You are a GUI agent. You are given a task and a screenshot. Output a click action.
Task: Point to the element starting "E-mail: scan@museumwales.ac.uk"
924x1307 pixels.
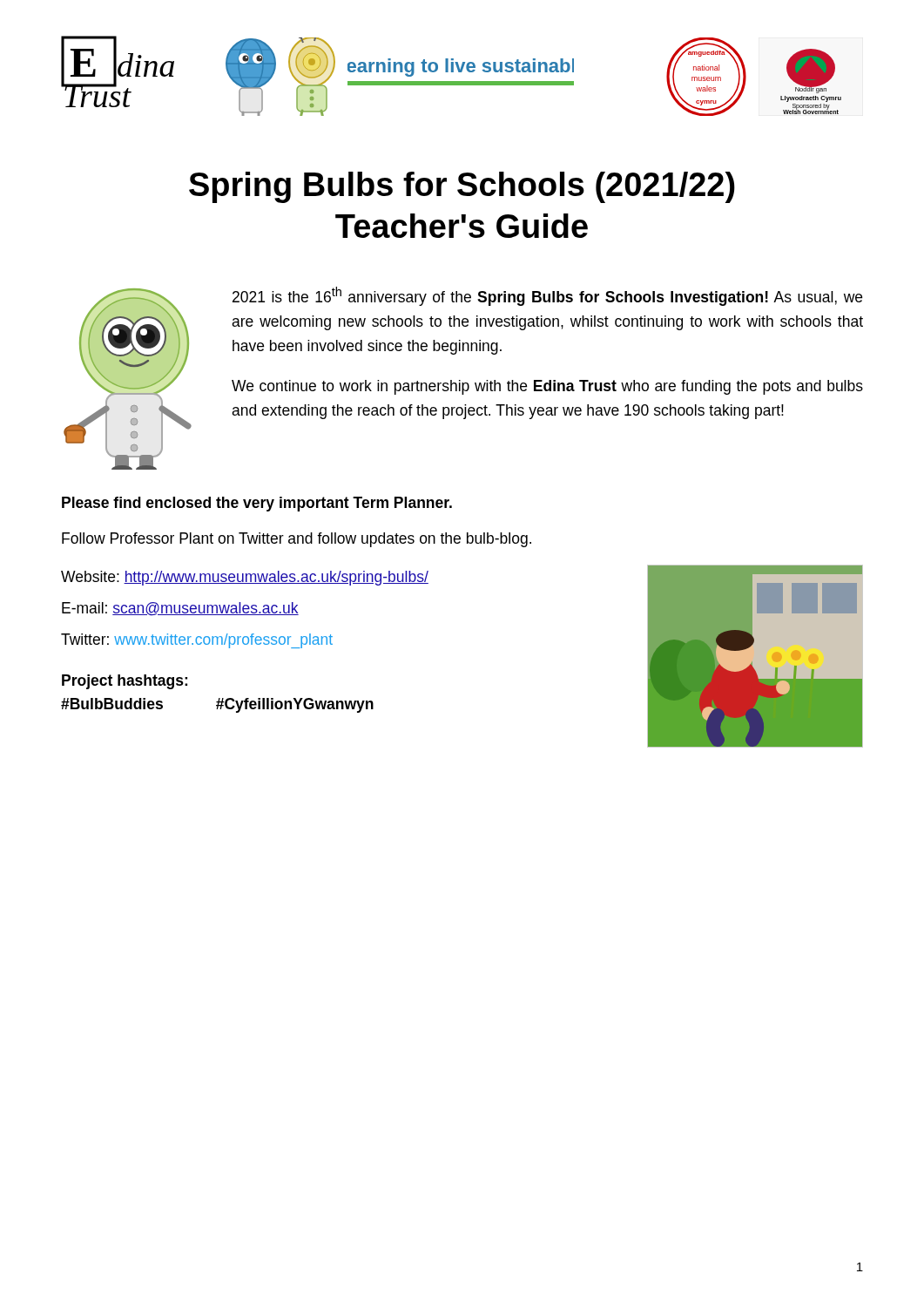tap(180, 608)
